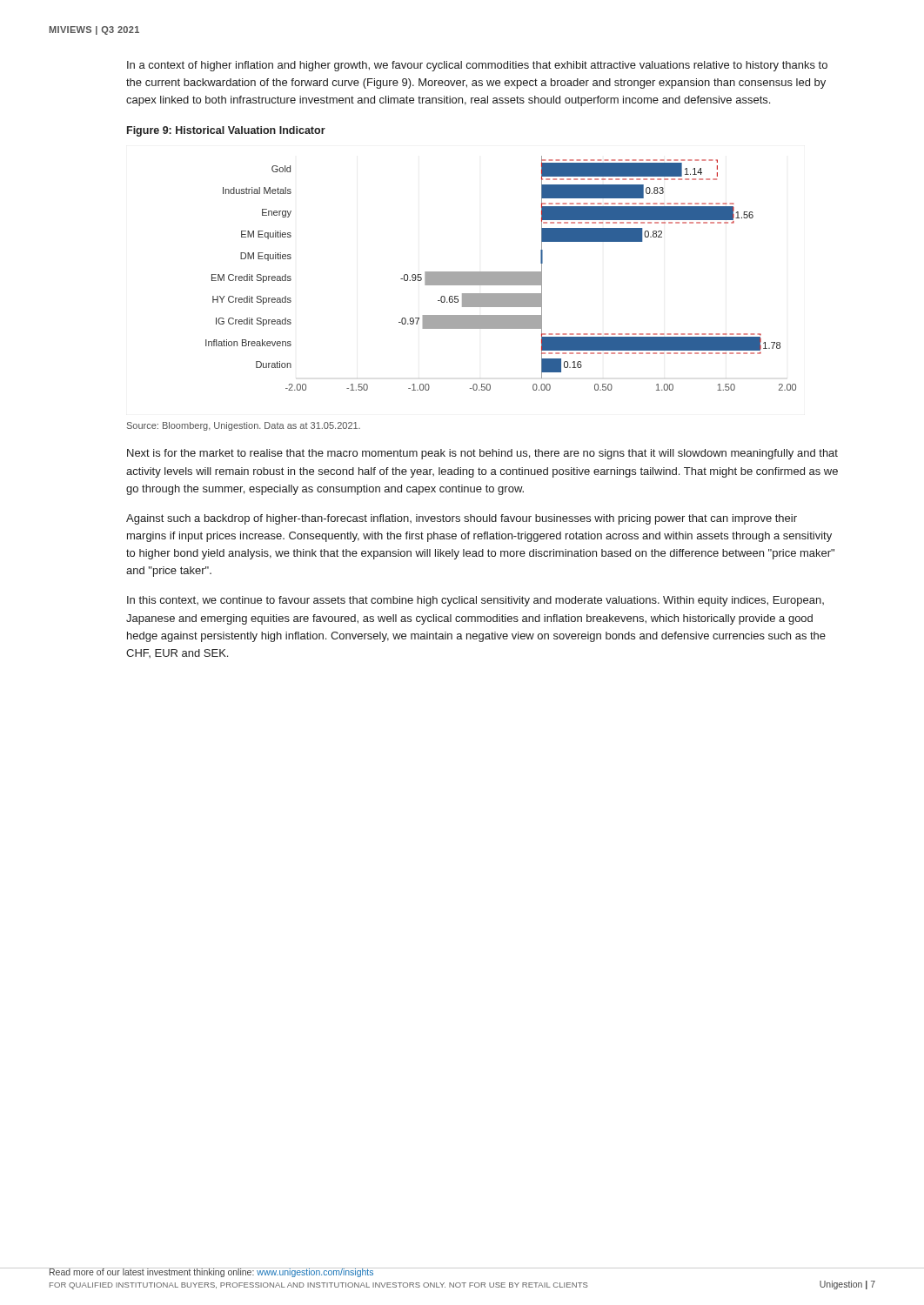Locate the bar chart
924x1305 pixels.
pos(465,281)
